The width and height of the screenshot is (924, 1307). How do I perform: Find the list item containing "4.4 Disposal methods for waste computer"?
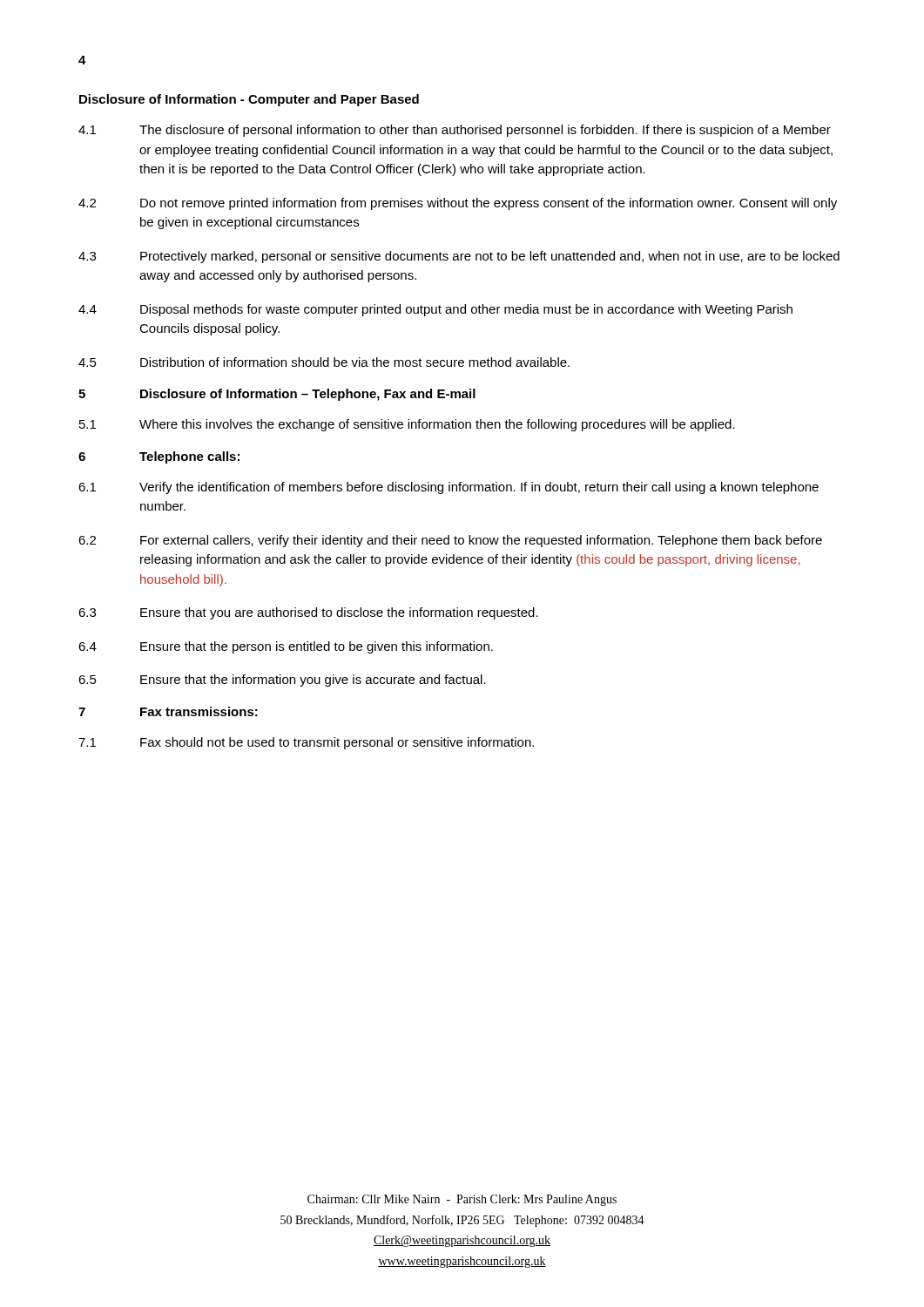[462, 319]
